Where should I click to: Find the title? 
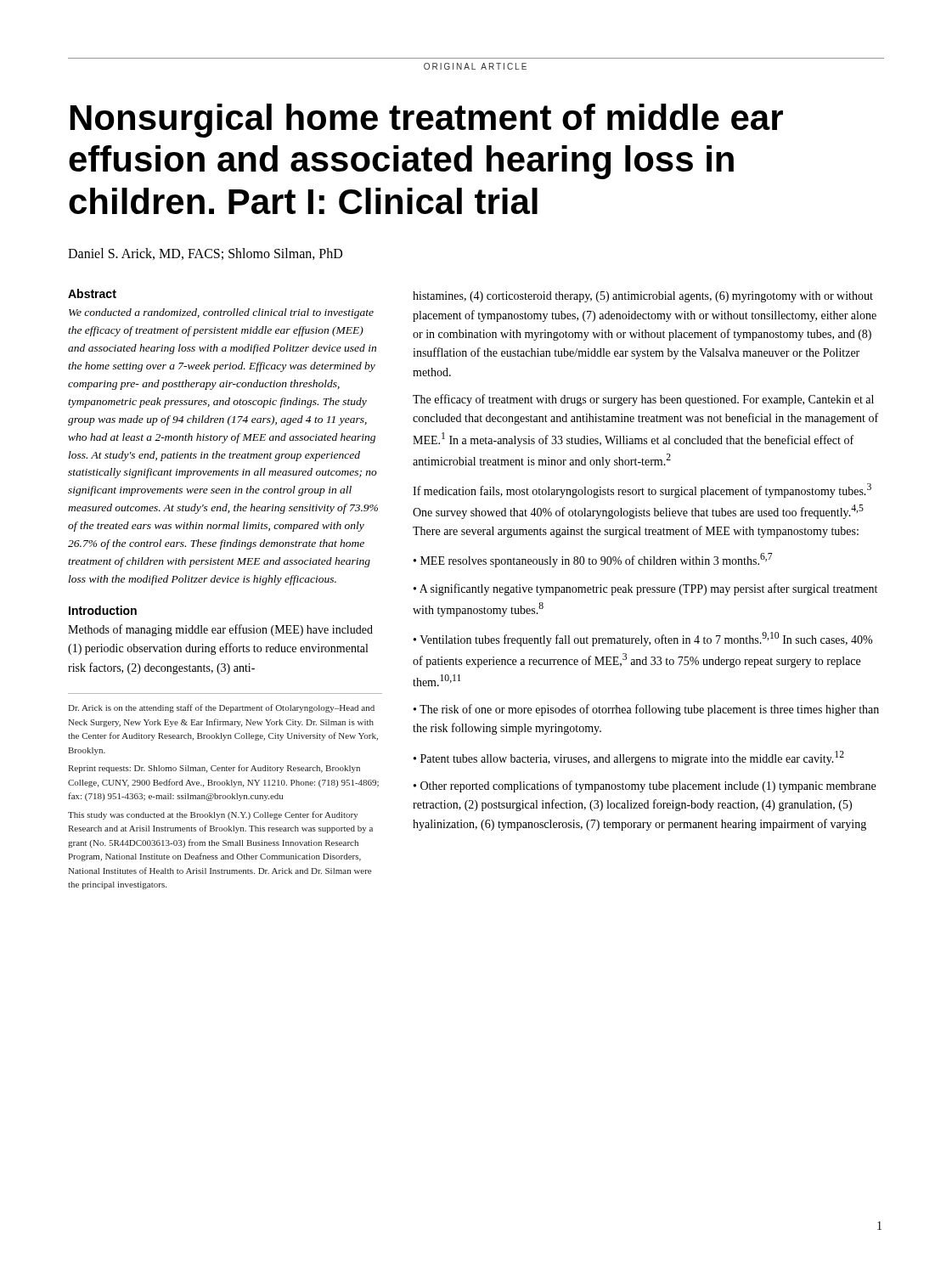coord(476,160)
